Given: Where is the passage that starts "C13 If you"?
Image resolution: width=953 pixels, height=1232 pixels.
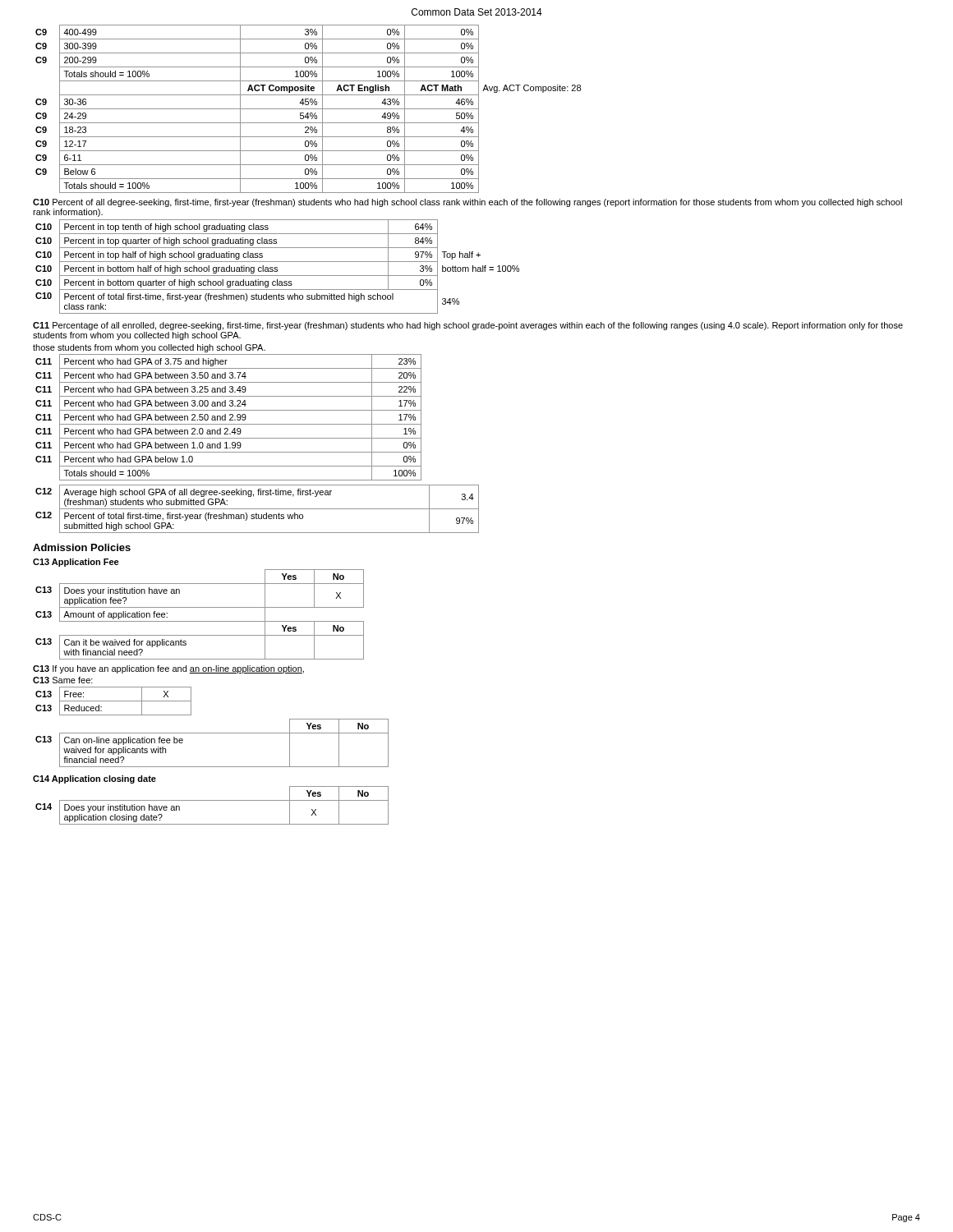Looking at the screenshot, I should tap(169, 669).
